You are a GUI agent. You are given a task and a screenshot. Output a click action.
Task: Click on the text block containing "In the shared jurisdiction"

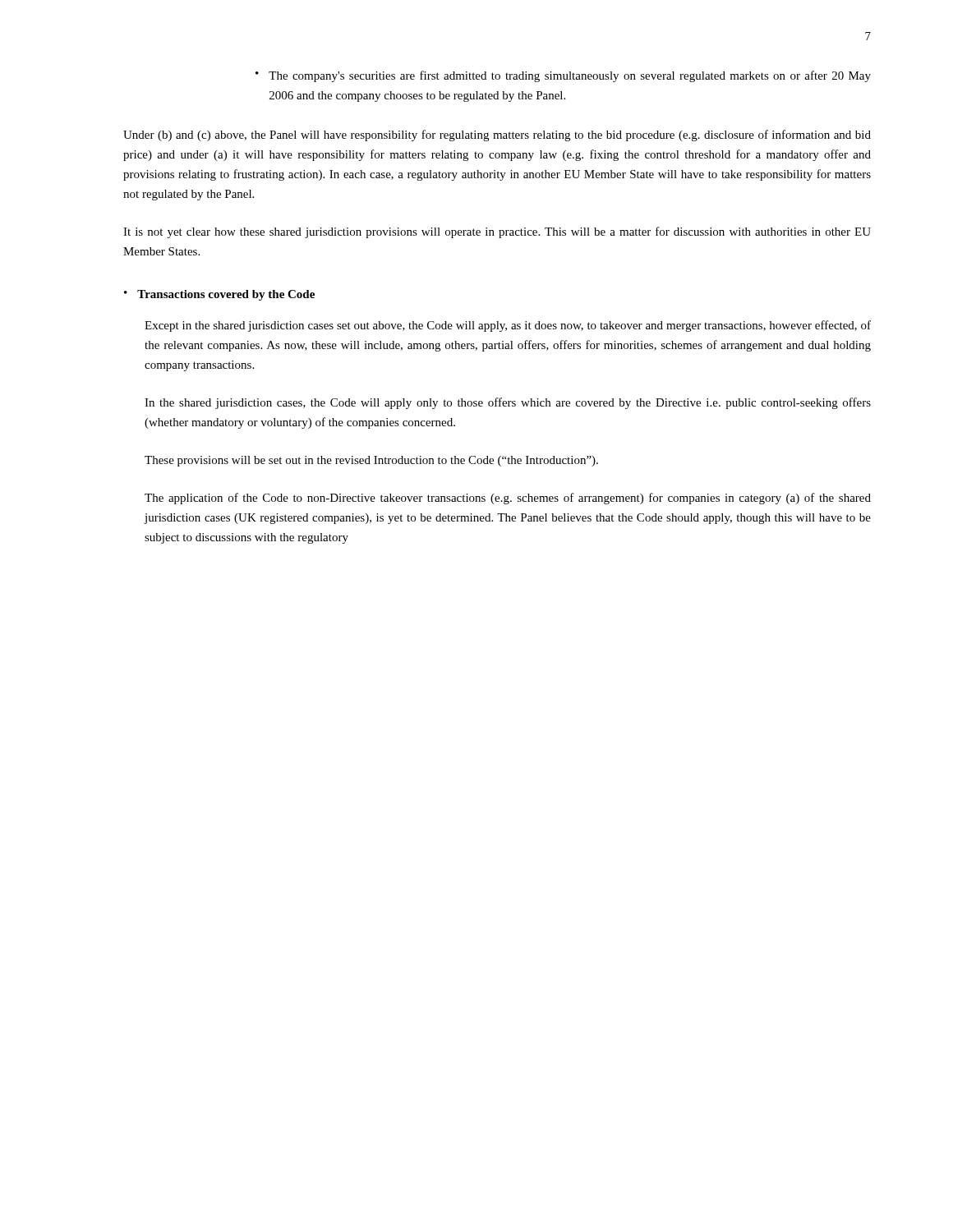[x=508, y=412]
